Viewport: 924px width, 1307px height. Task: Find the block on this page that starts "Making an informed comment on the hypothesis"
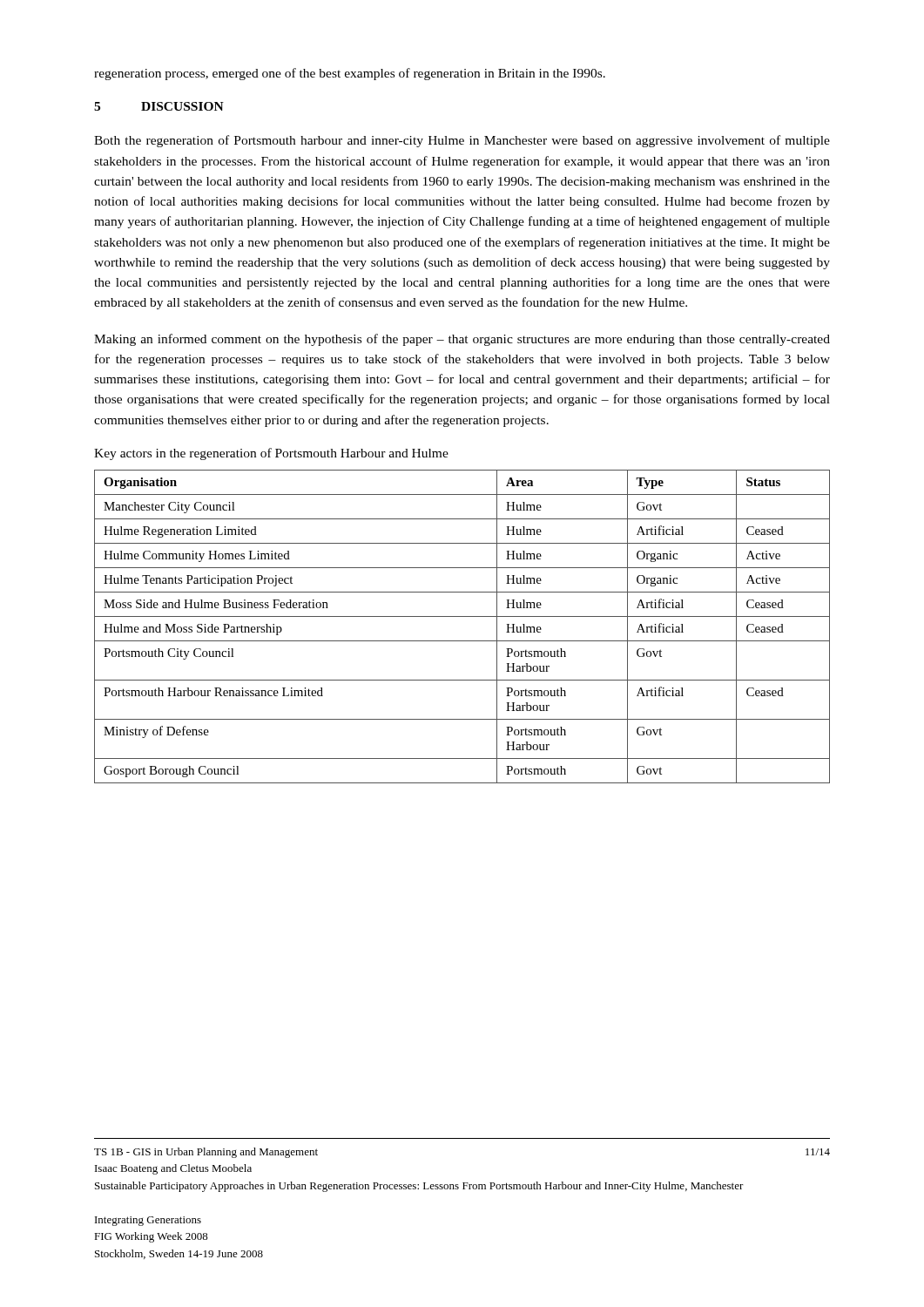click(462, 379)
